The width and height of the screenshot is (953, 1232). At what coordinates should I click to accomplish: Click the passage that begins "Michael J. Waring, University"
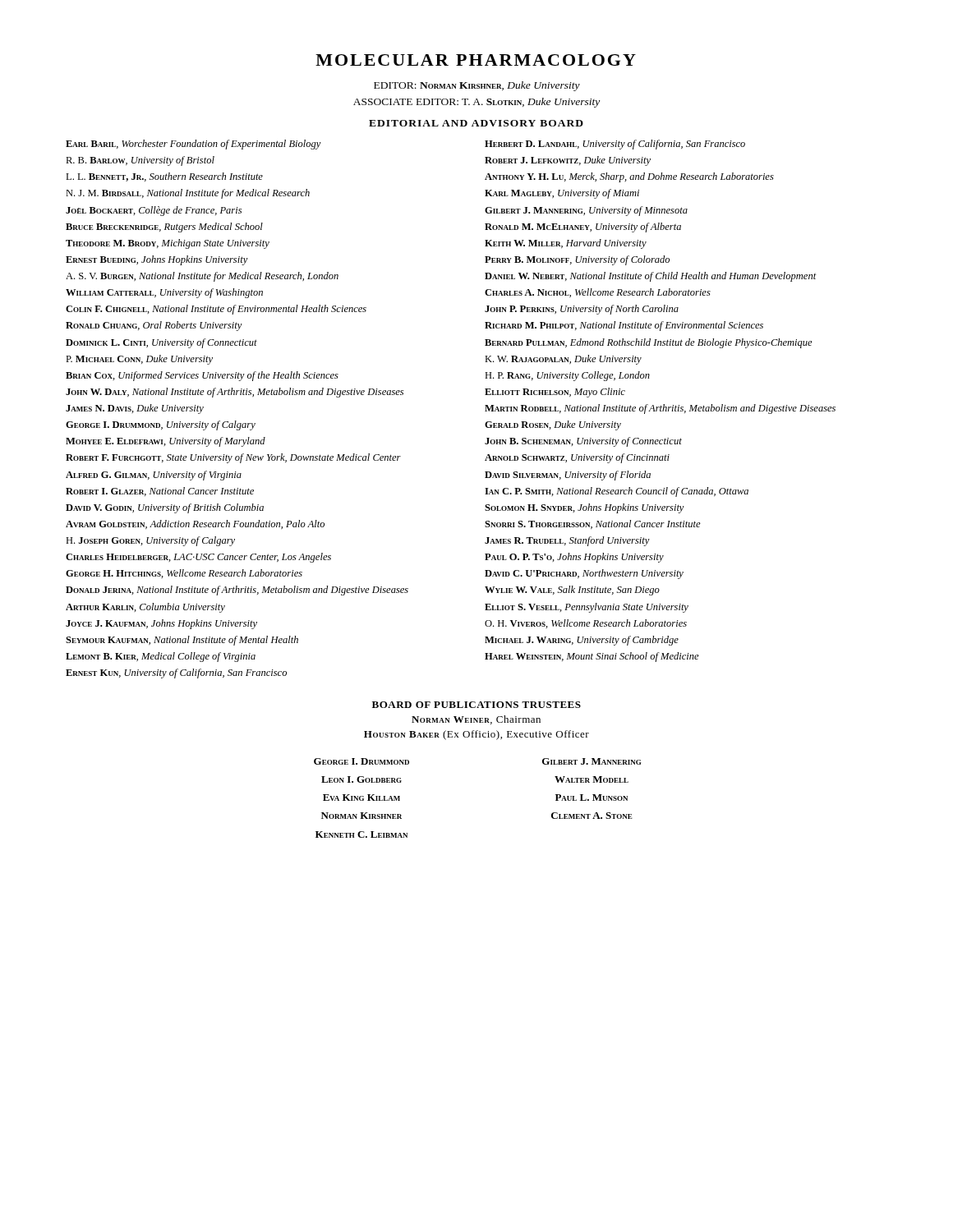tap(582, 640)
